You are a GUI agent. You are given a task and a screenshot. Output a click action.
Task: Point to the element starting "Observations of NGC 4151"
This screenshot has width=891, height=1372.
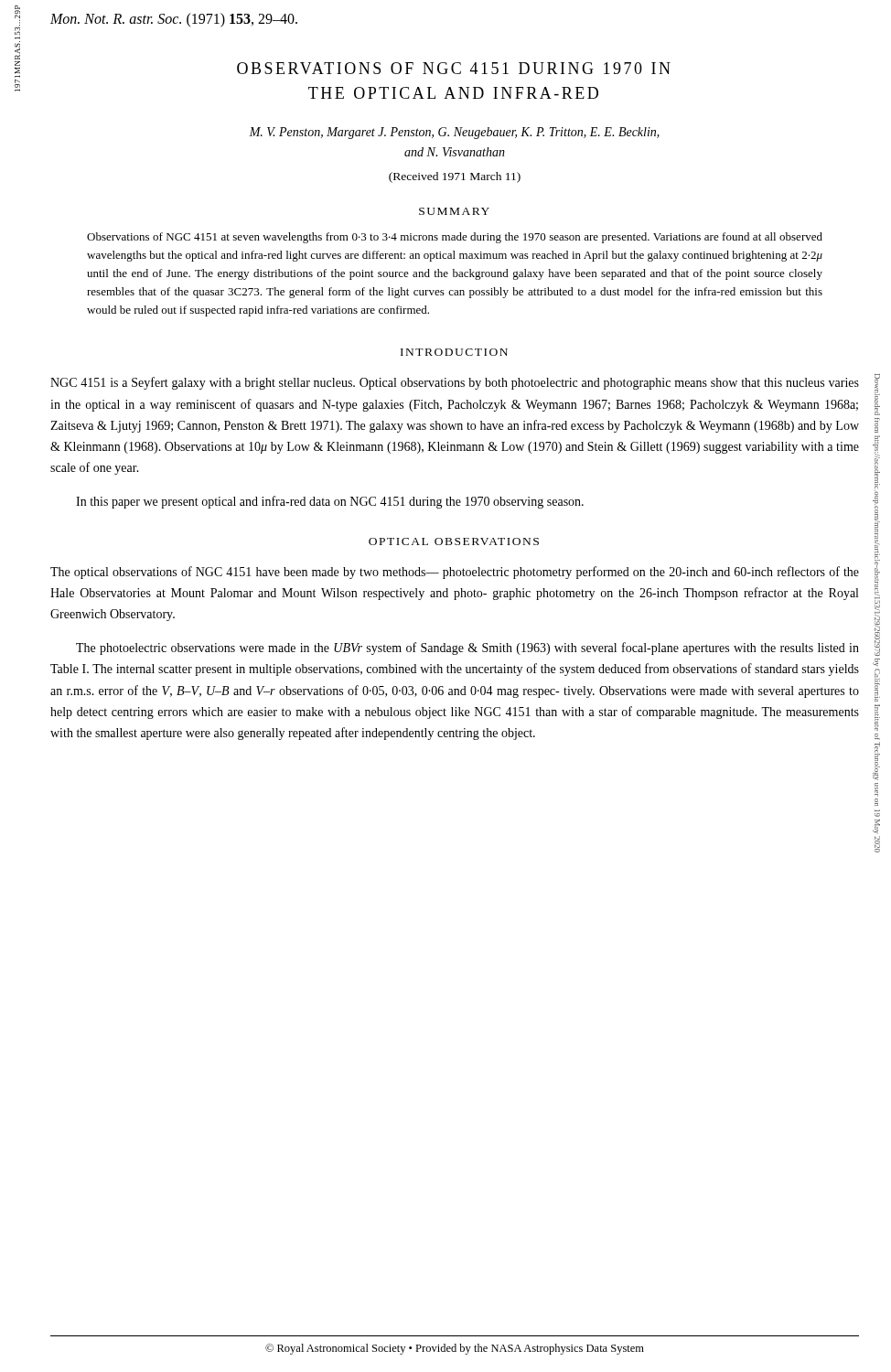point(455,273)
